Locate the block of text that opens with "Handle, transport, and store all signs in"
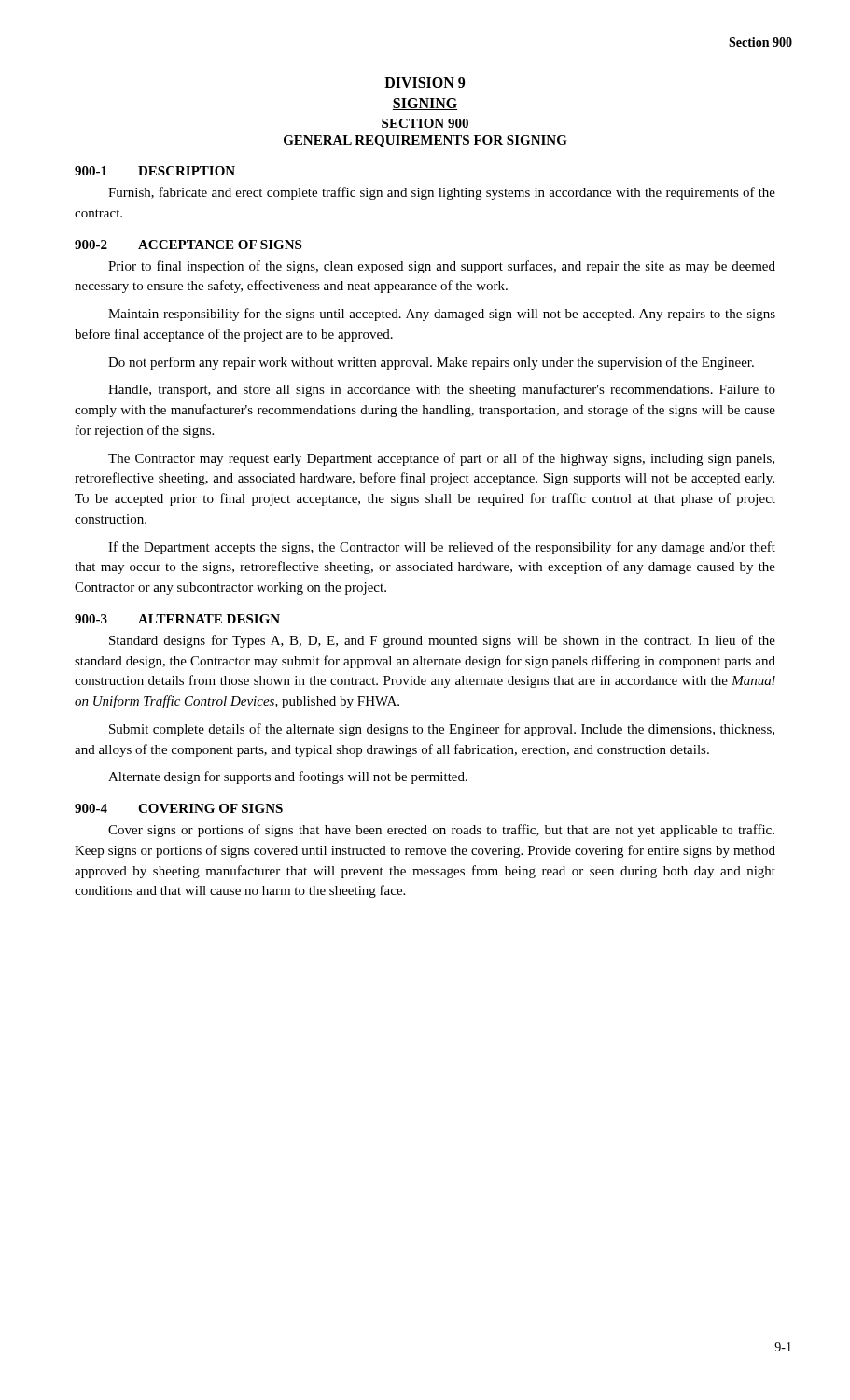850x1400 pixels. tap(425, 410)
